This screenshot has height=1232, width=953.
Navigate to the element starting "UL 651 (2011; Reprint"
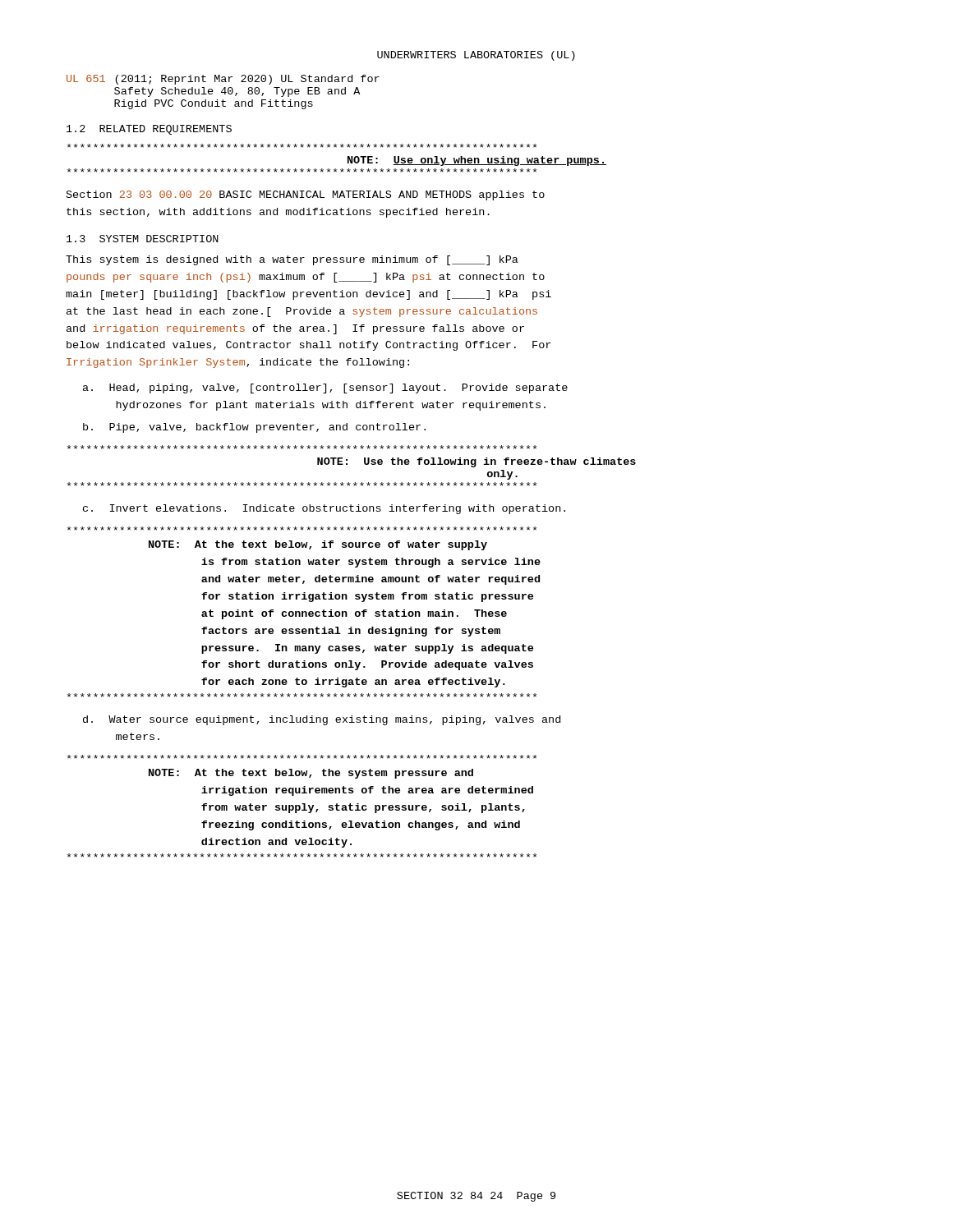tap(223, 92)
